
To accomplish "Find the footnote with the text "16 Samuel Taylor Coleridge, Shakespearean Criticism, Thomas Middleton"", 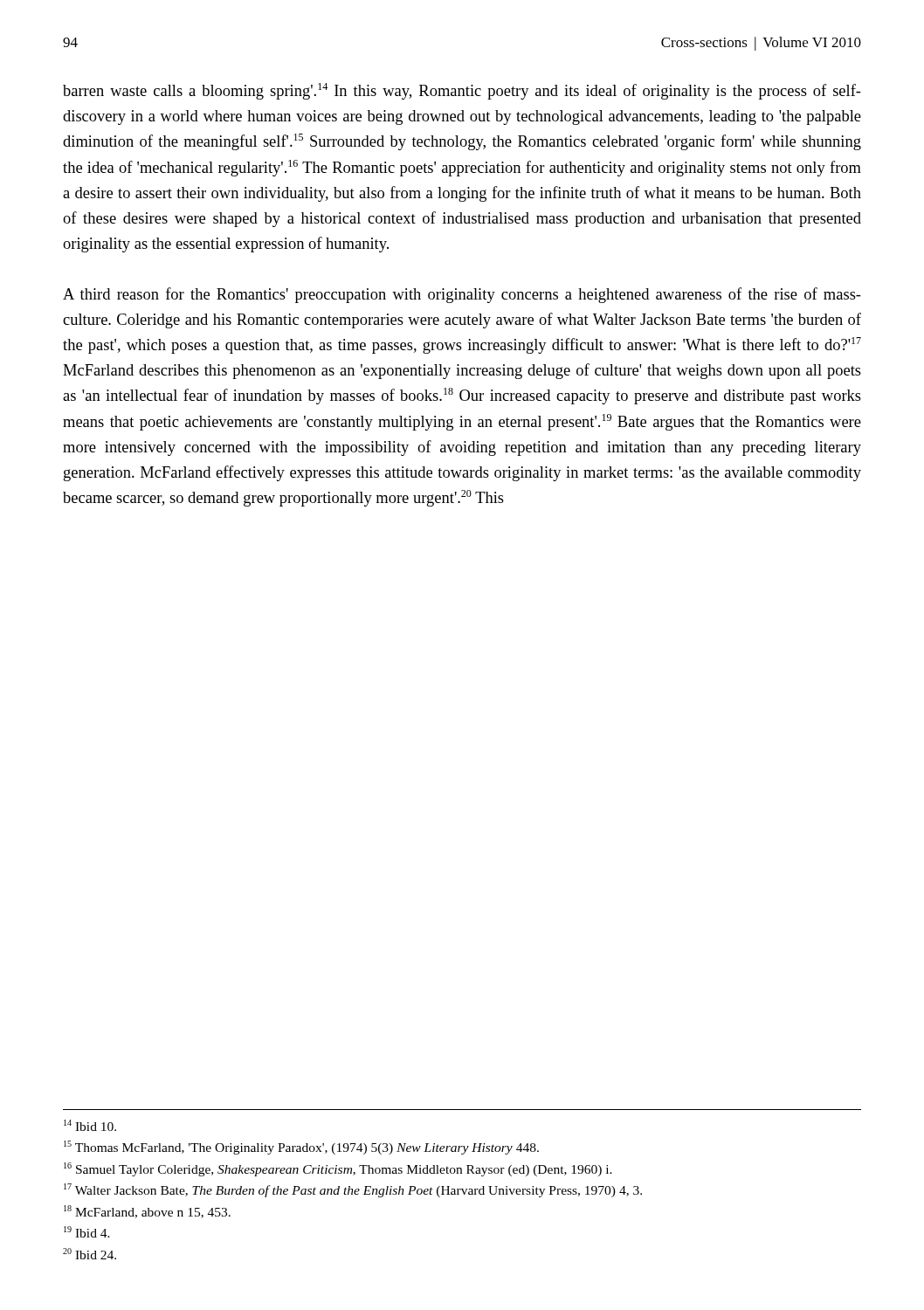I will [338, 1168].
